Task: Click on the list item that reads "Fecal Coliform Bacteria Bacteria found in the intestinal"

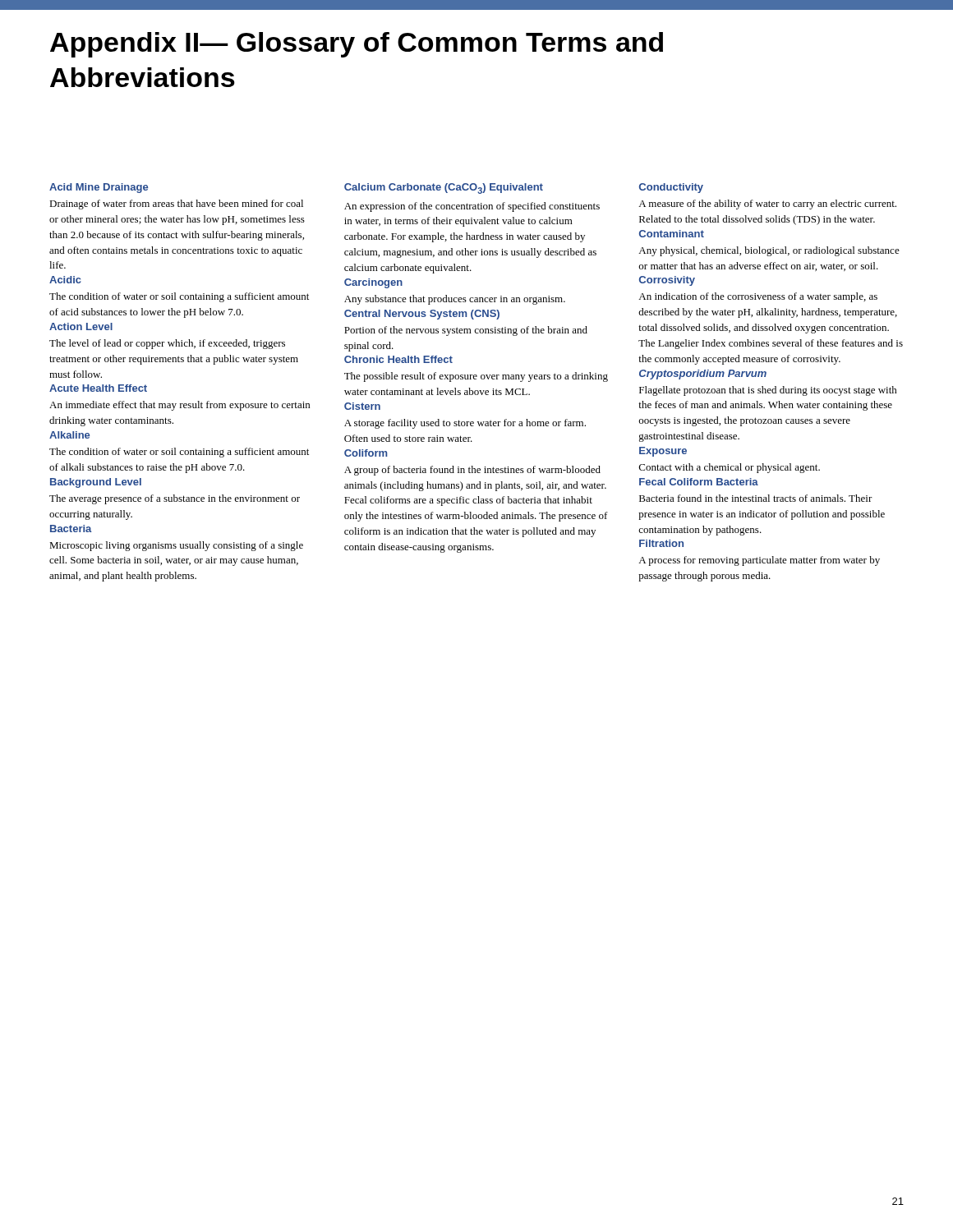Action: click(771, 506)
